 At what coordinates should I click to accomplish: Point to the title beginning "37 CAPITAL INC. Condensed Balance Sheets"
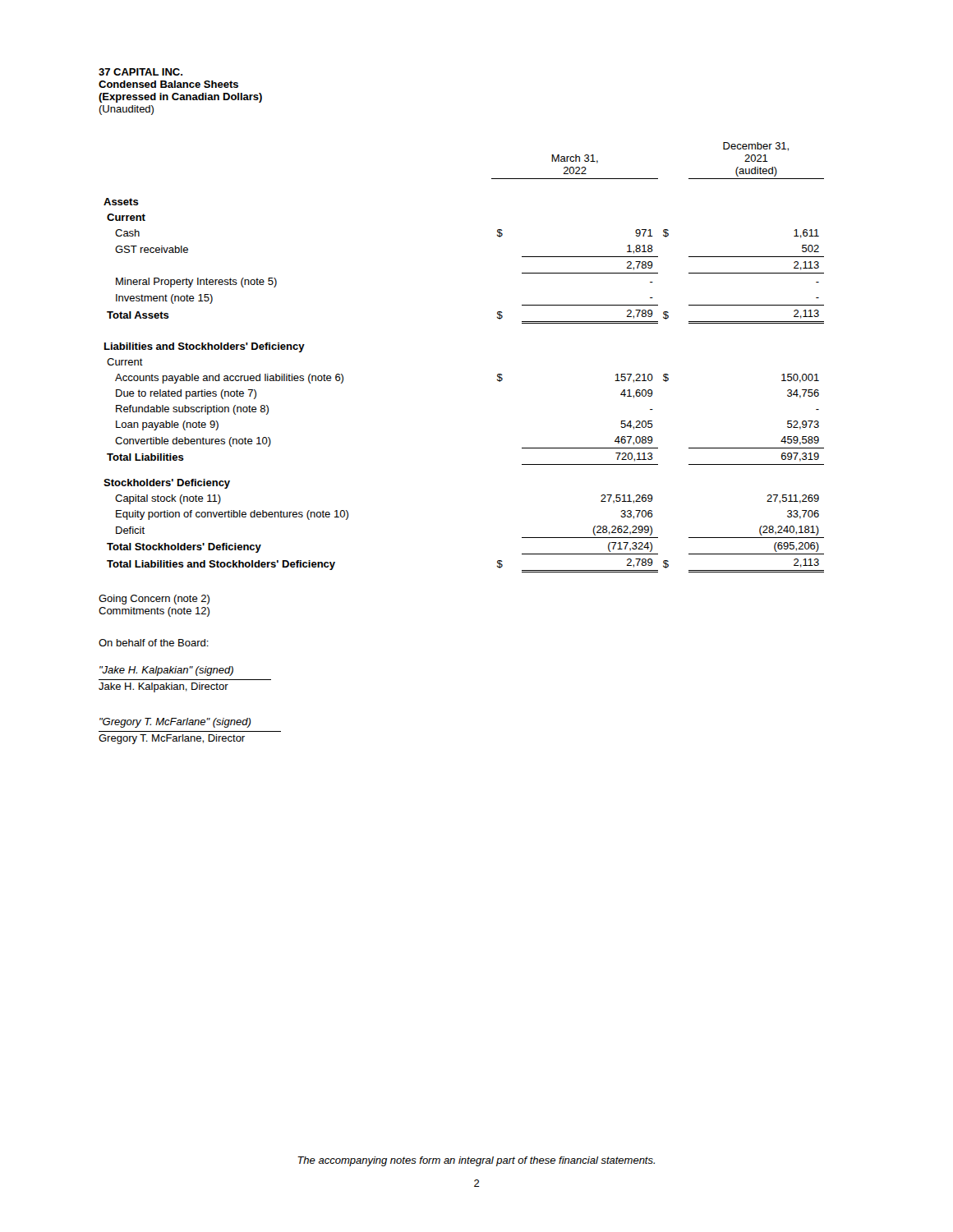click(140, 72)
